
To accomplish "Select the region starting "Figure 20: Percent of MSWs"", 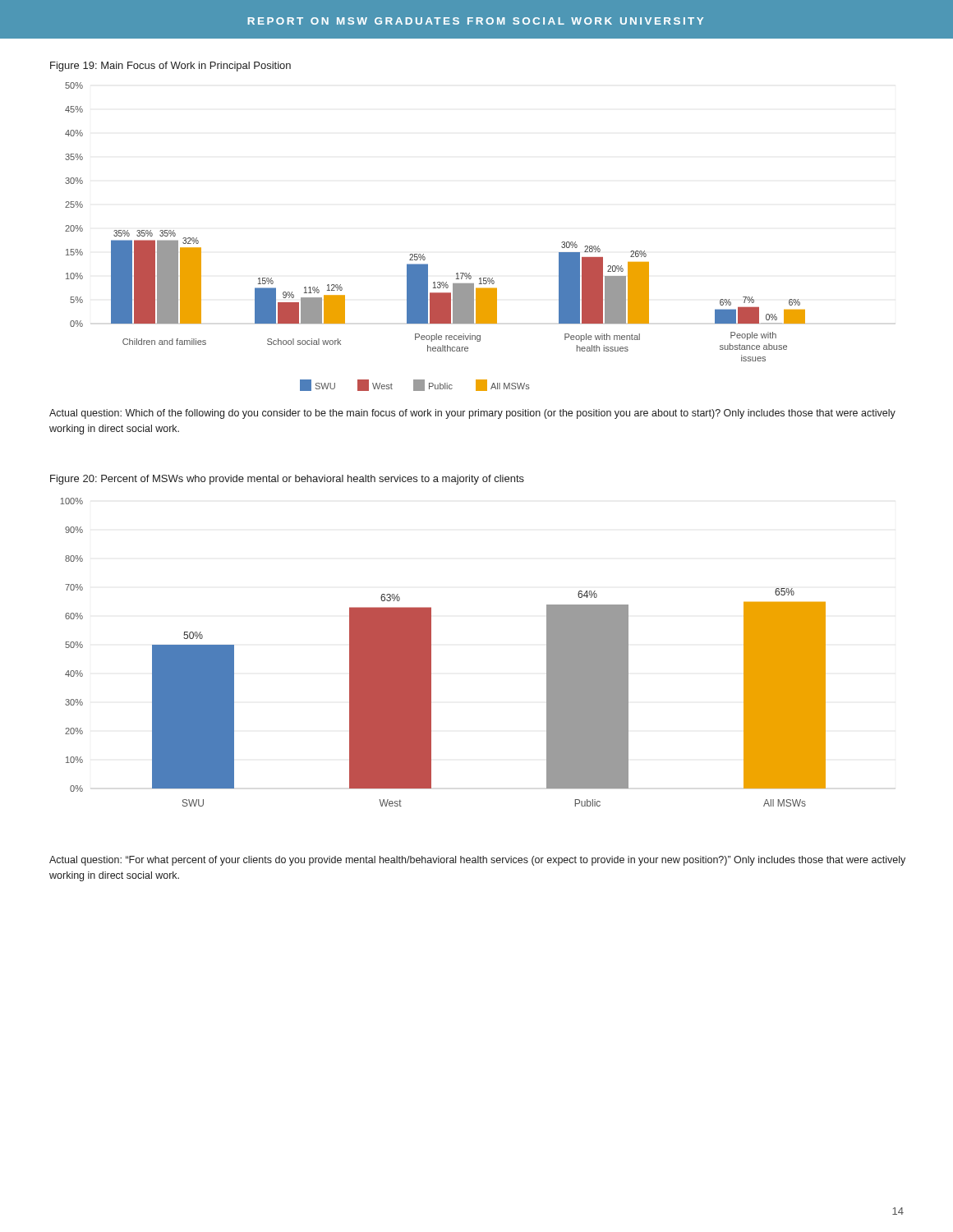I will pos(287,478).
